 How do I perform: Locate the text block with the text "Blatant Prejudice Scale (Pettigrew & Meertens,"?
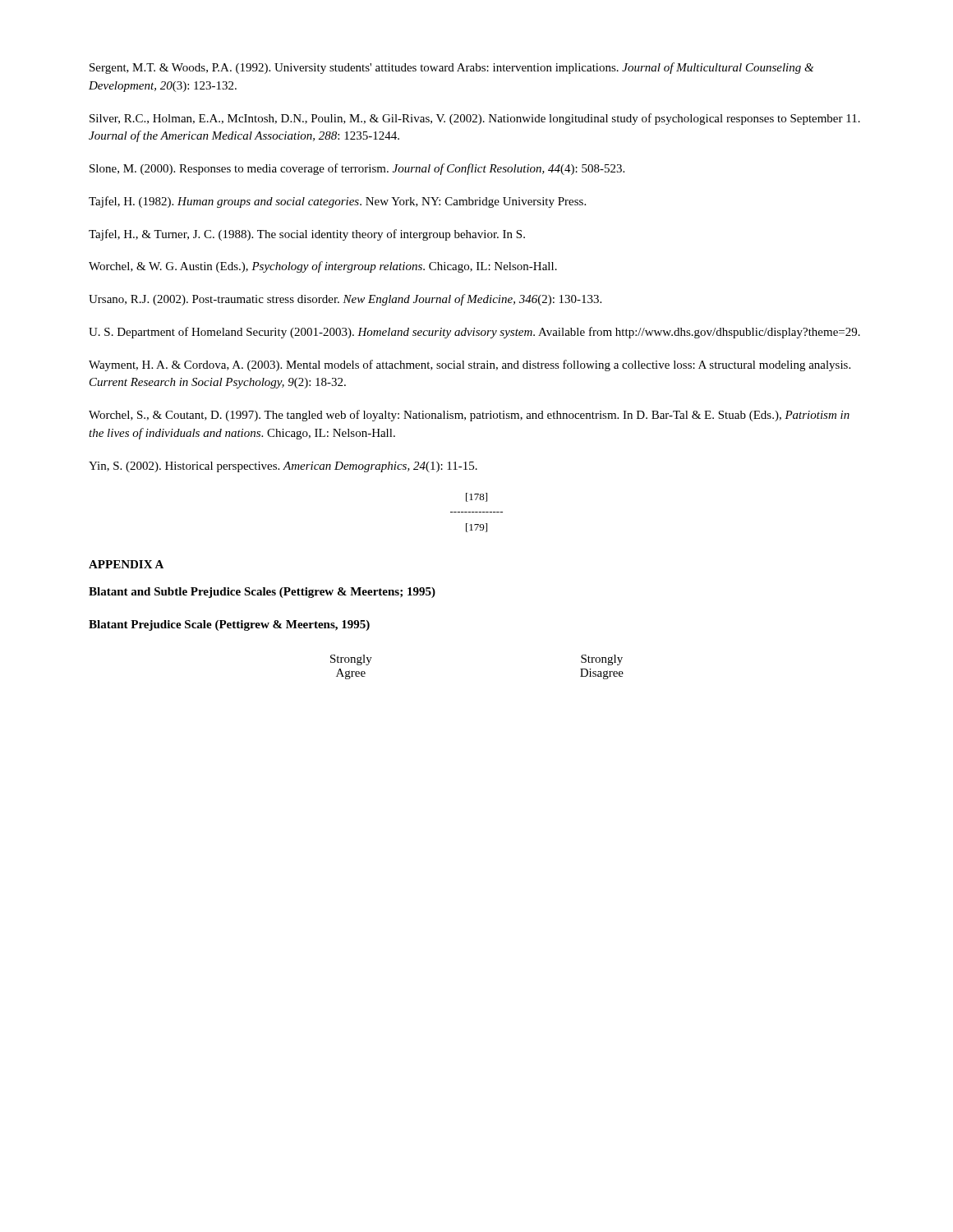coord(229,624)
